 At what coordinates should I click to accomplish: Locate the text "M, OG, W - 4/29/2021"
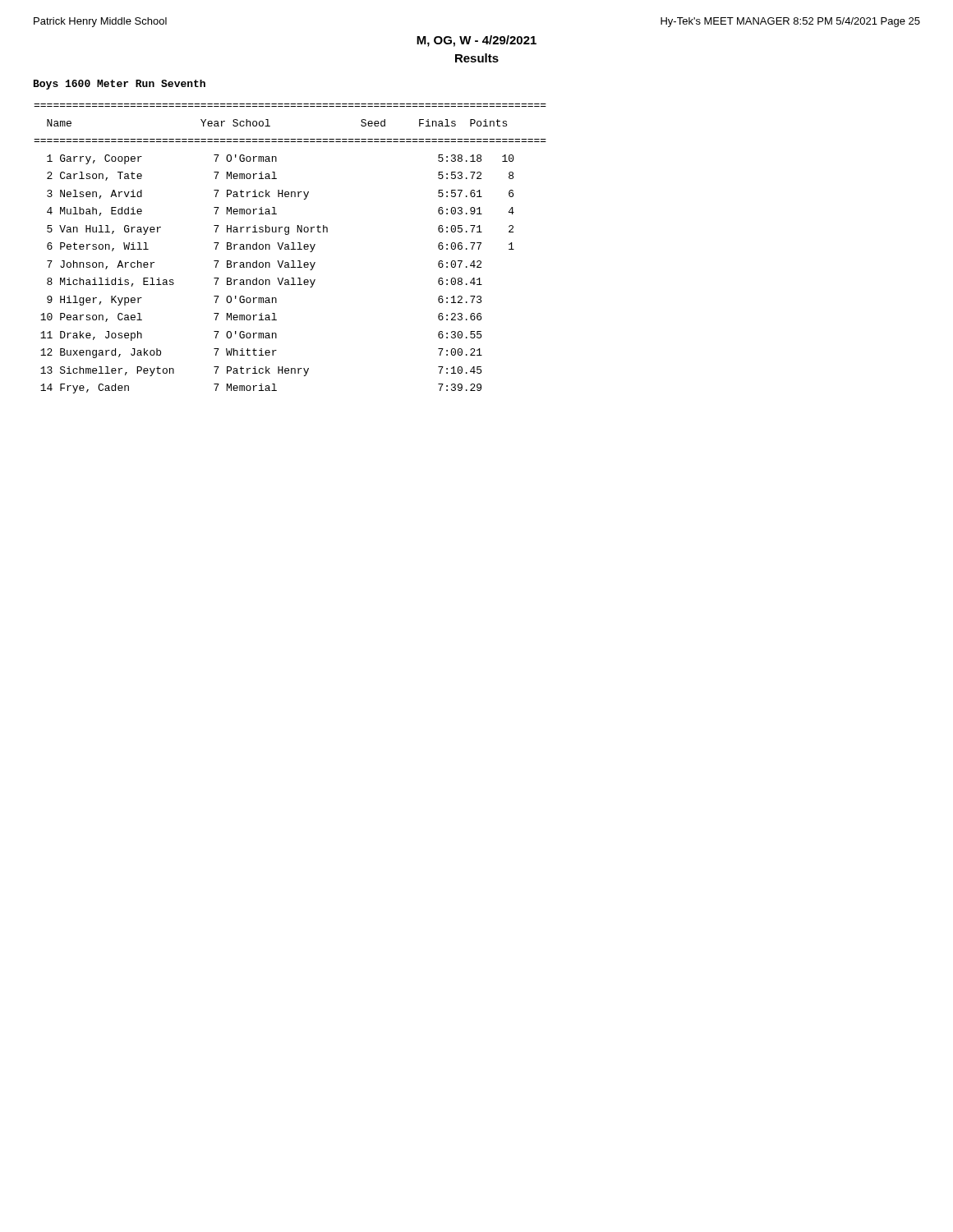pyautogui.click(x=476, y=40)
